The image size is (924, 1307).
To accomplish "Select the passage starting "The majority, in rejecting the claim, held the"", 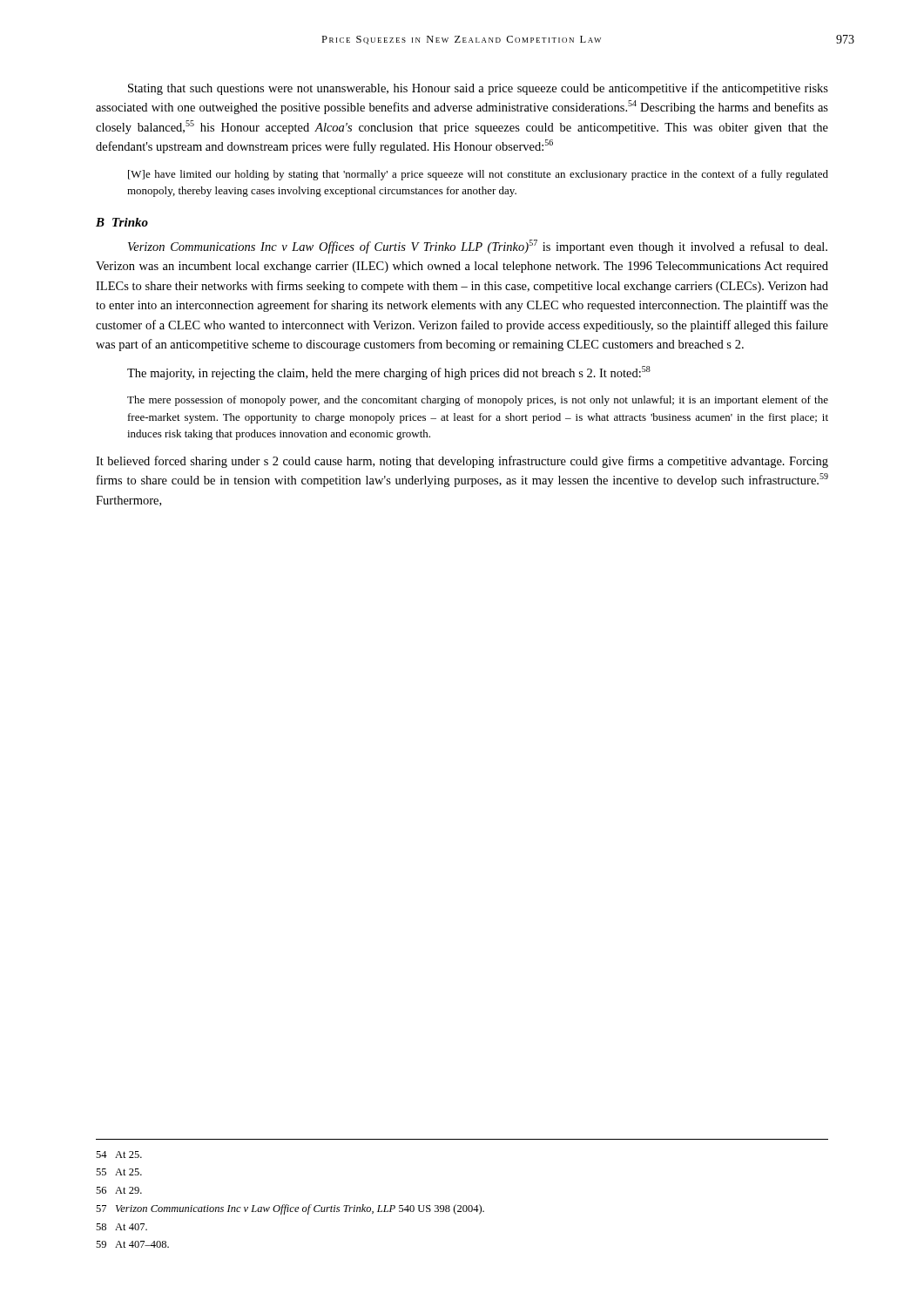I will pos(462,373).
